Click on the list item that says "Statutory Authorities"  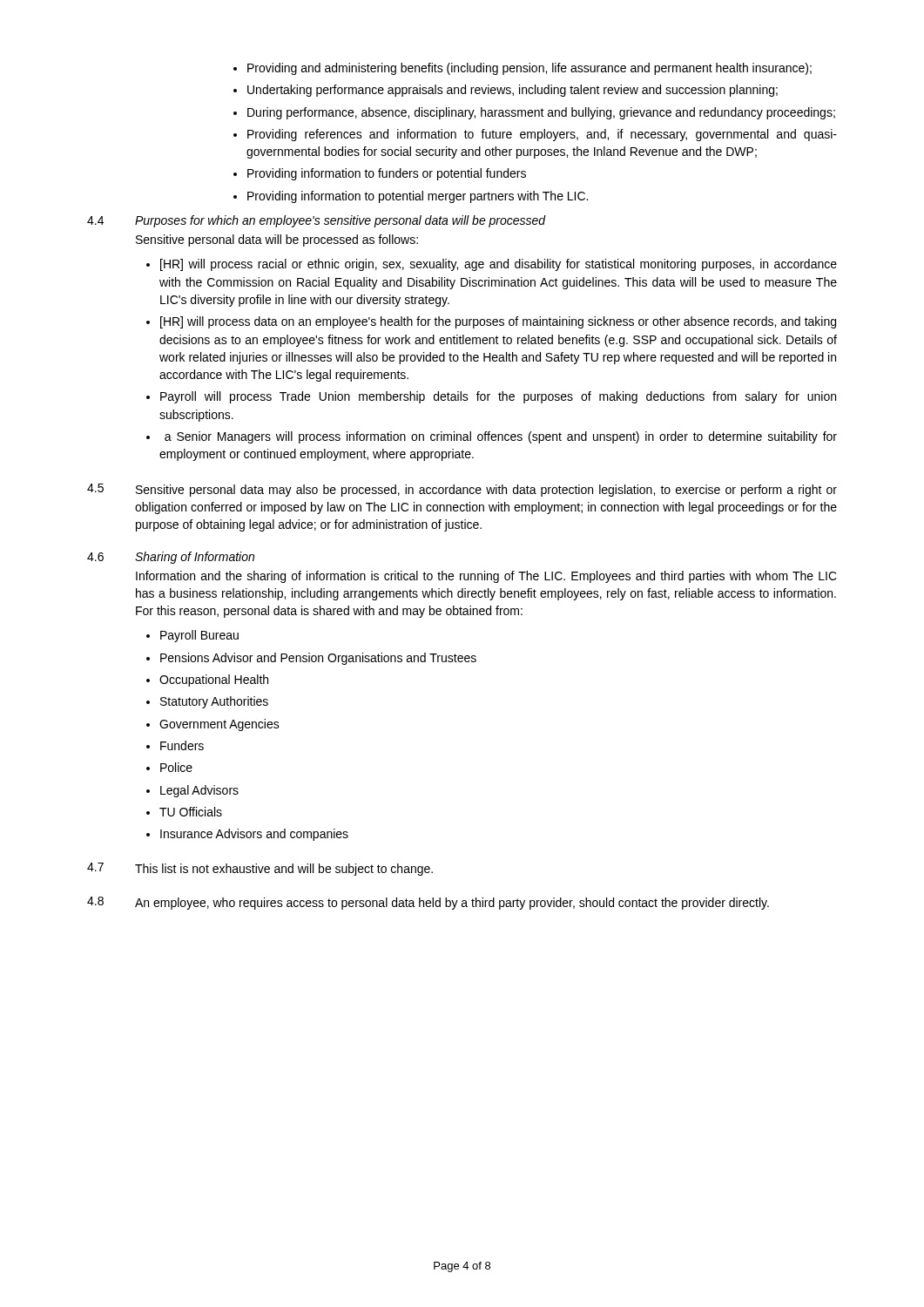214,702
